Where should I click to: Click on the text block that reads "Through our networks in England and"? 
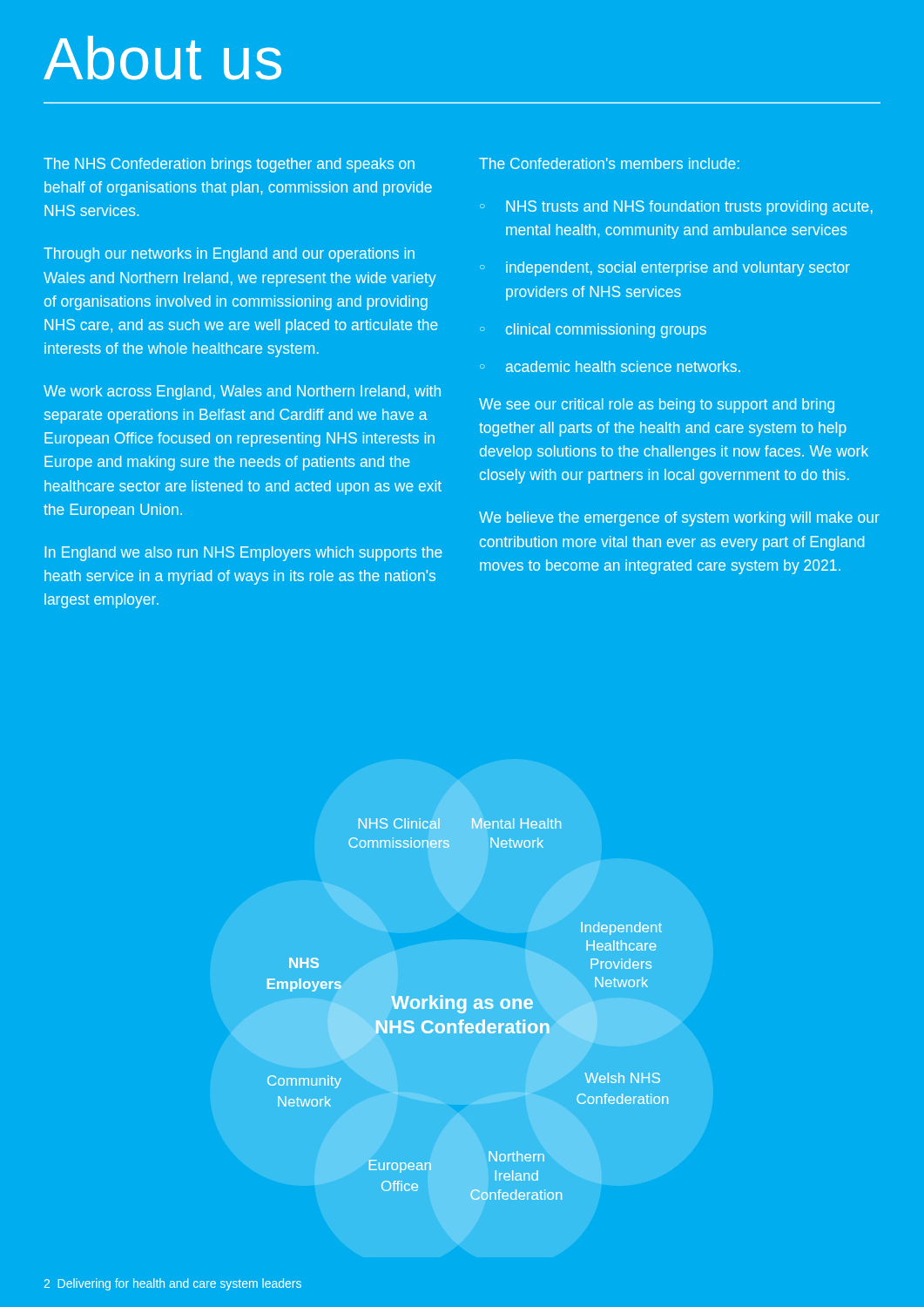click(241, 301)
